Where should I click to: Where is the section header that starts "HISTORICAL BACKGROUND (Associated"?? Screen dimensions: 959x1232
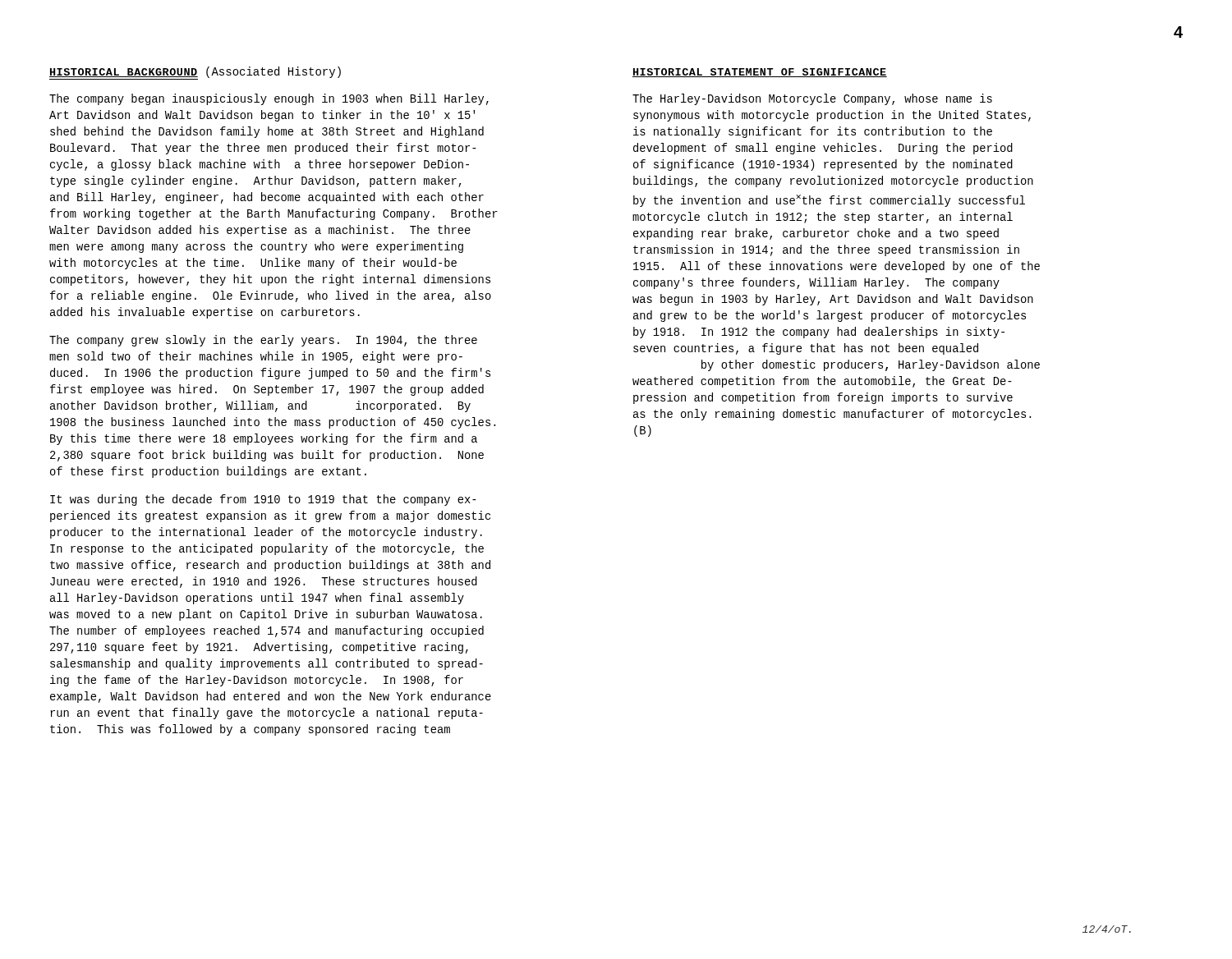coord(196,72)
